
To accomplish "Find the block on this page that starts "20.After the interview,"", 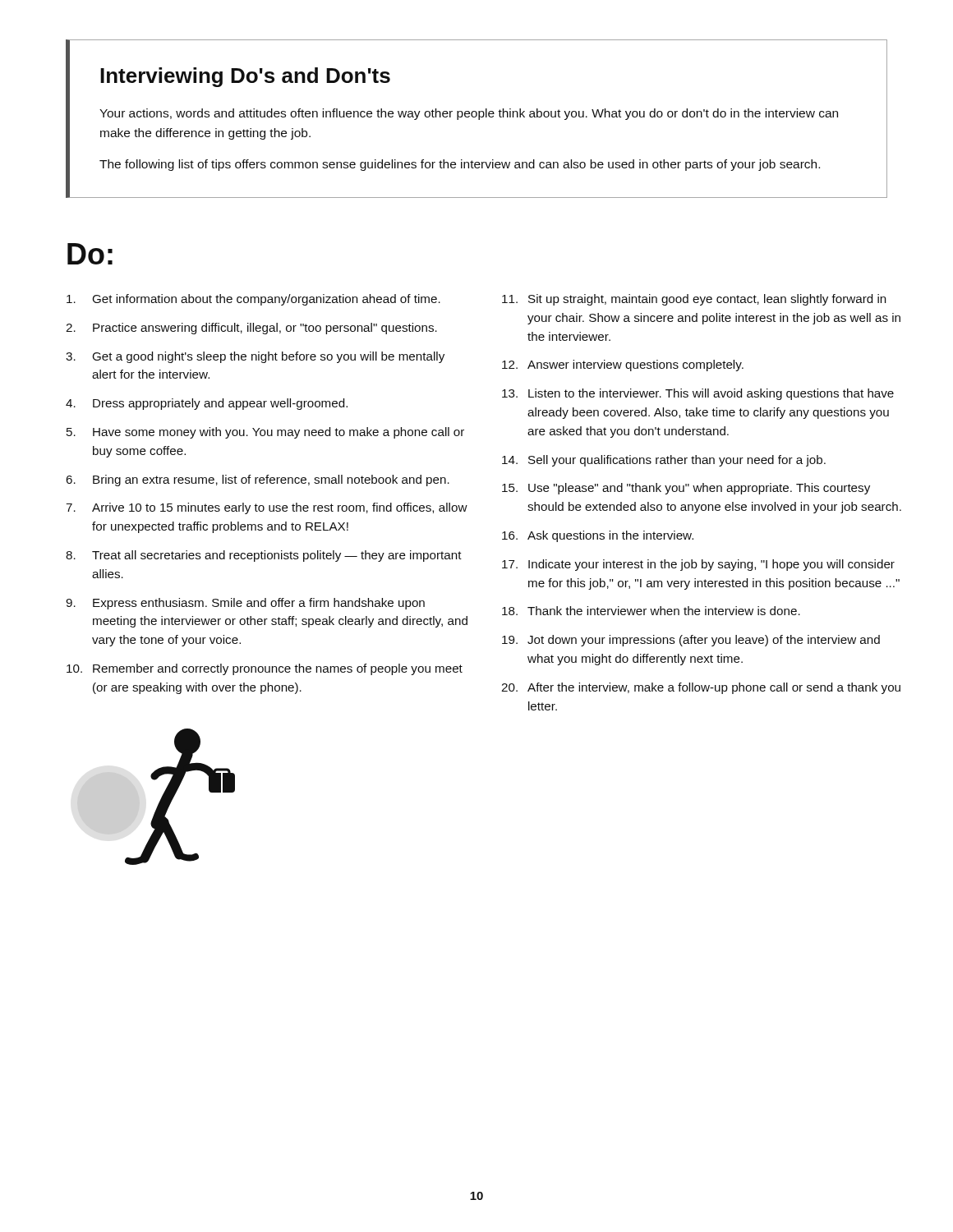I will click(x=702, y=697).
